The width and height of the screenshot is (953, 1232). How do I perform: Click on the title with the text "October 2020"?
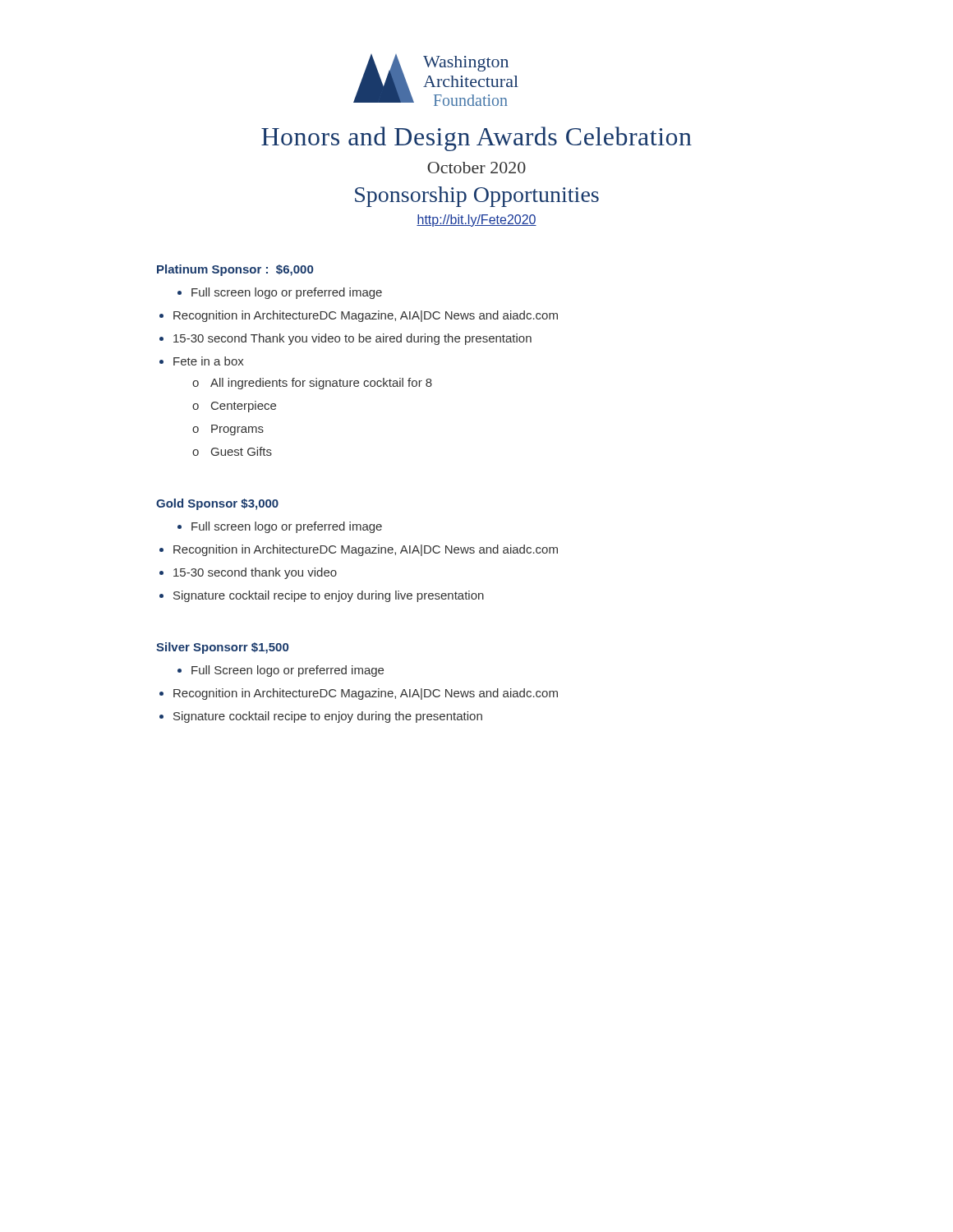(x=476, y=167)
